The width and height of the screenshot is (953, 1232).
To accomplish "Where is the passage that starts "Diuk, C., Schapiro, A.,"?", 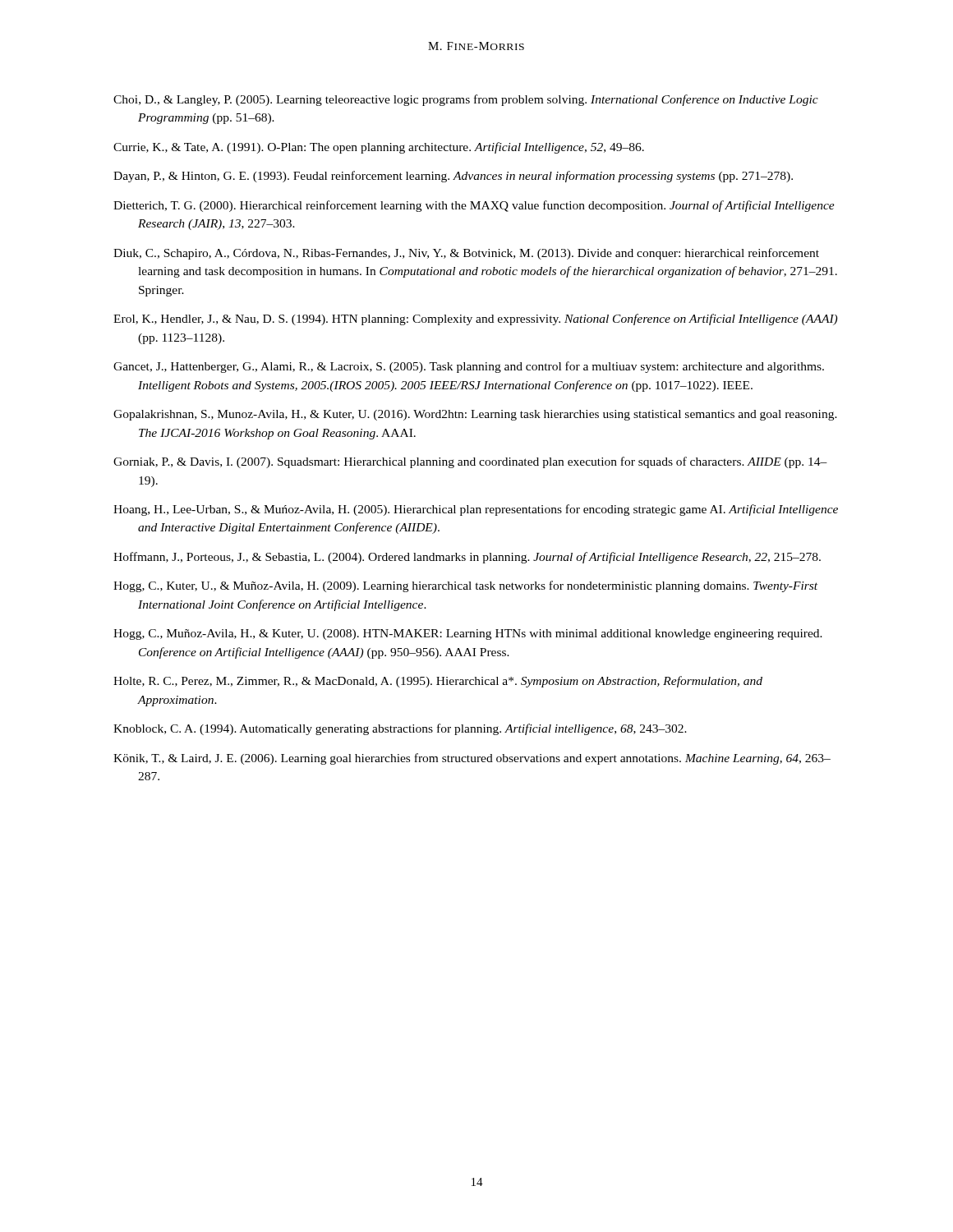I will (475, 271).
